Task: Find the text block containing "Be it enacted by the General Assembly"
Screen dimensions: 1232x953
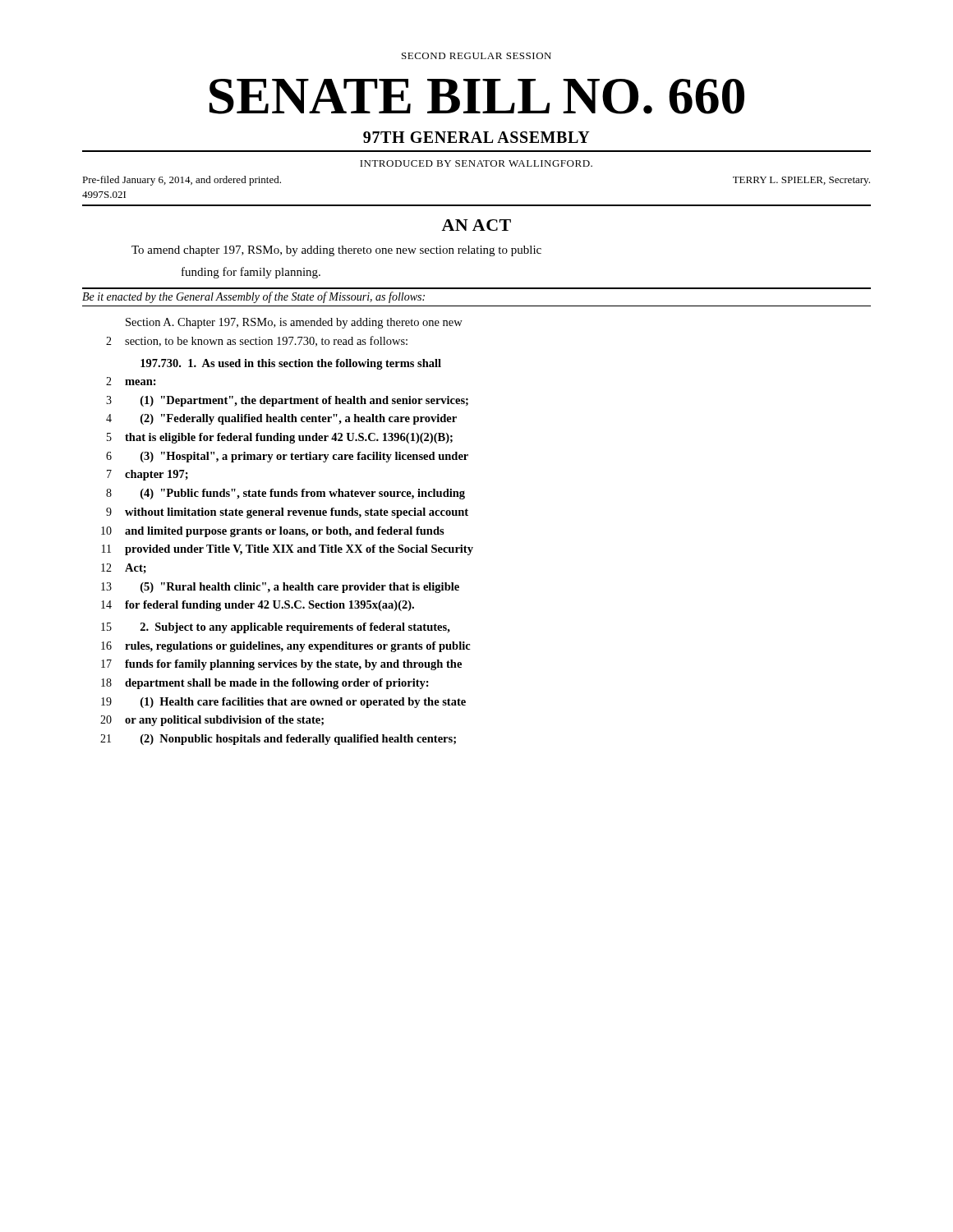Action: [254, 297]
